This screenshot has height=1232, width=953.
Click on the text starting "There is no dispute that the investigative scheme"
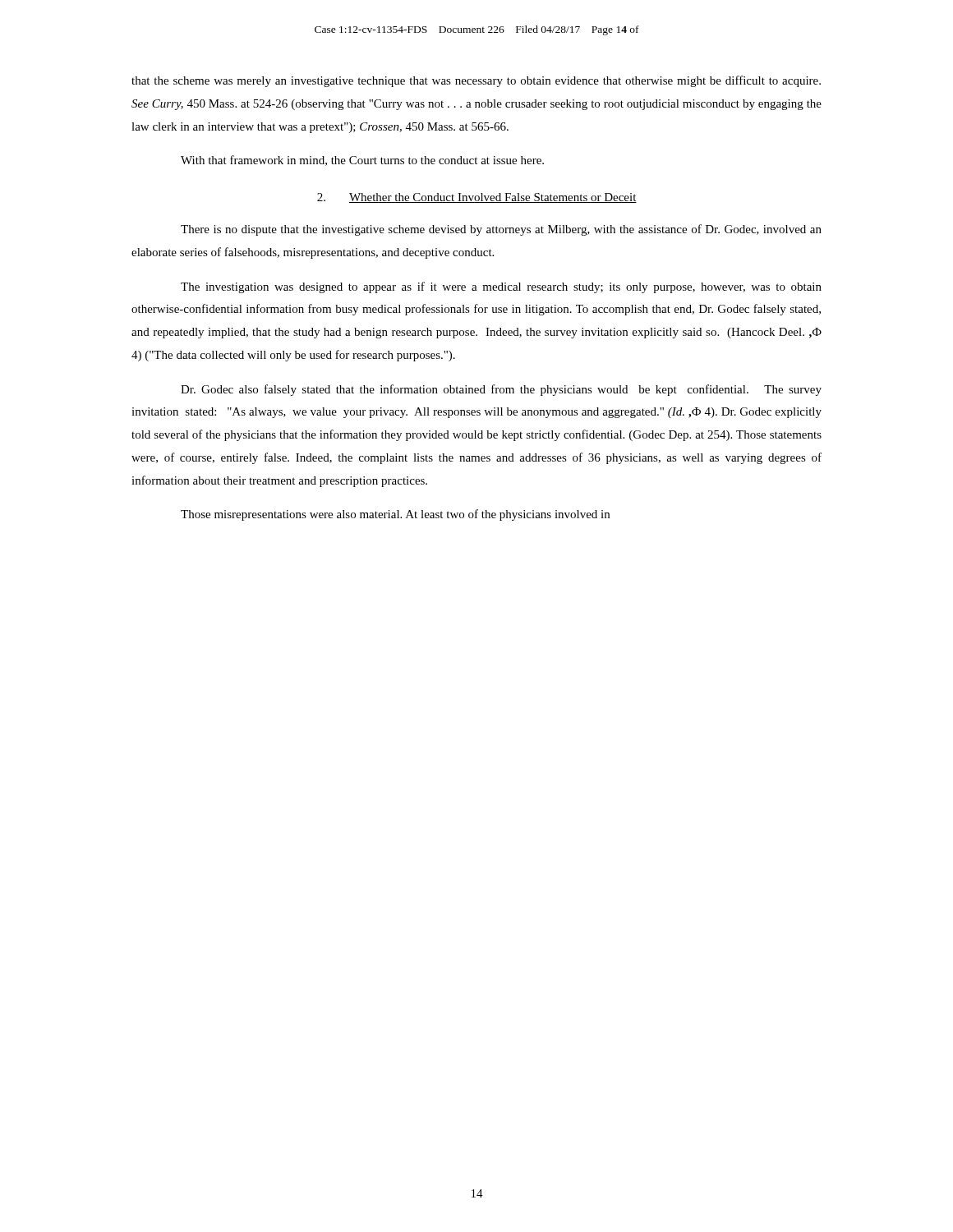pos(476,241)
